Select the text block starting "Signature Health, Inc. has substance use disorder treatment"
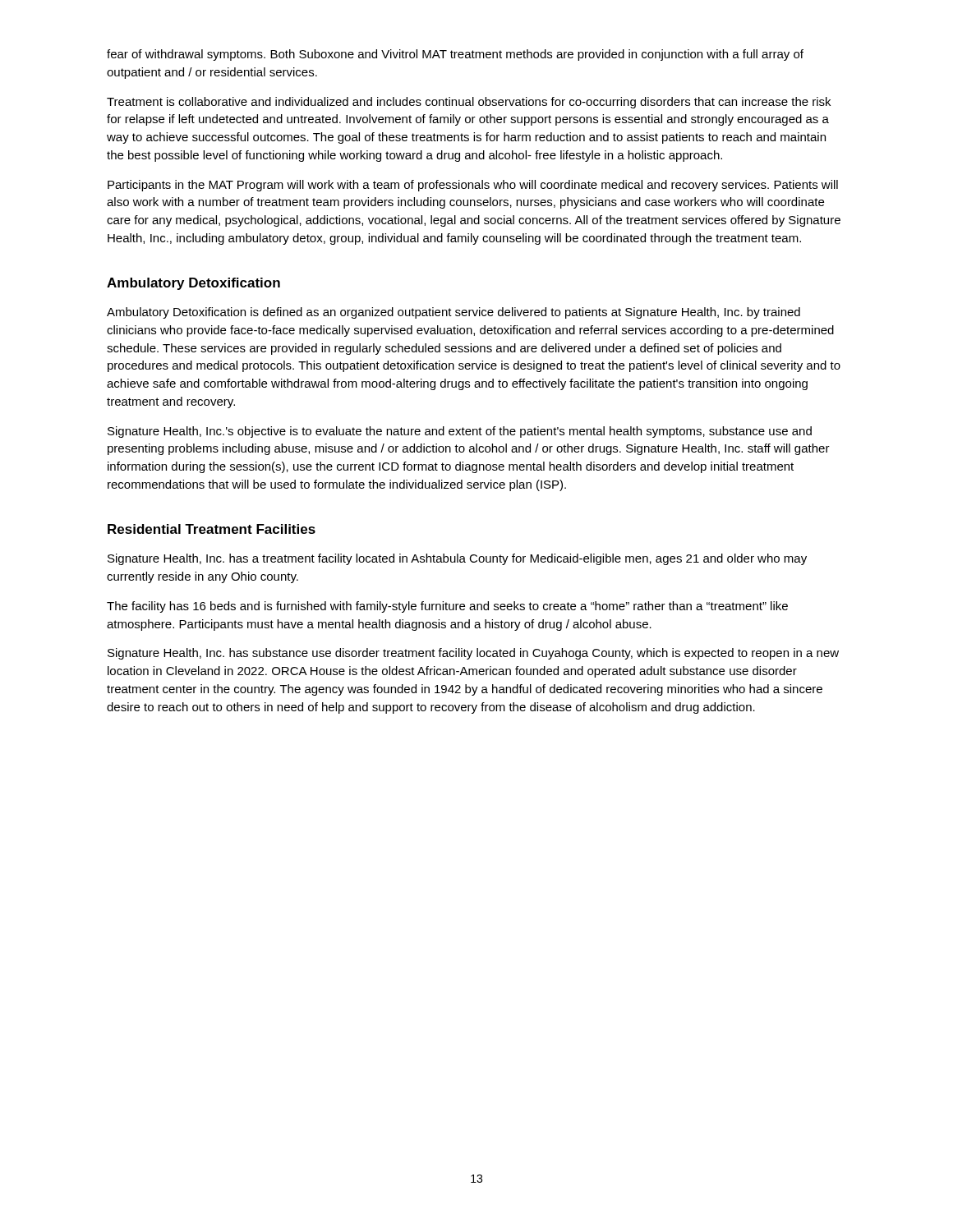The height and width of the screenshot is (1232, 953). (x=473, y=680)
